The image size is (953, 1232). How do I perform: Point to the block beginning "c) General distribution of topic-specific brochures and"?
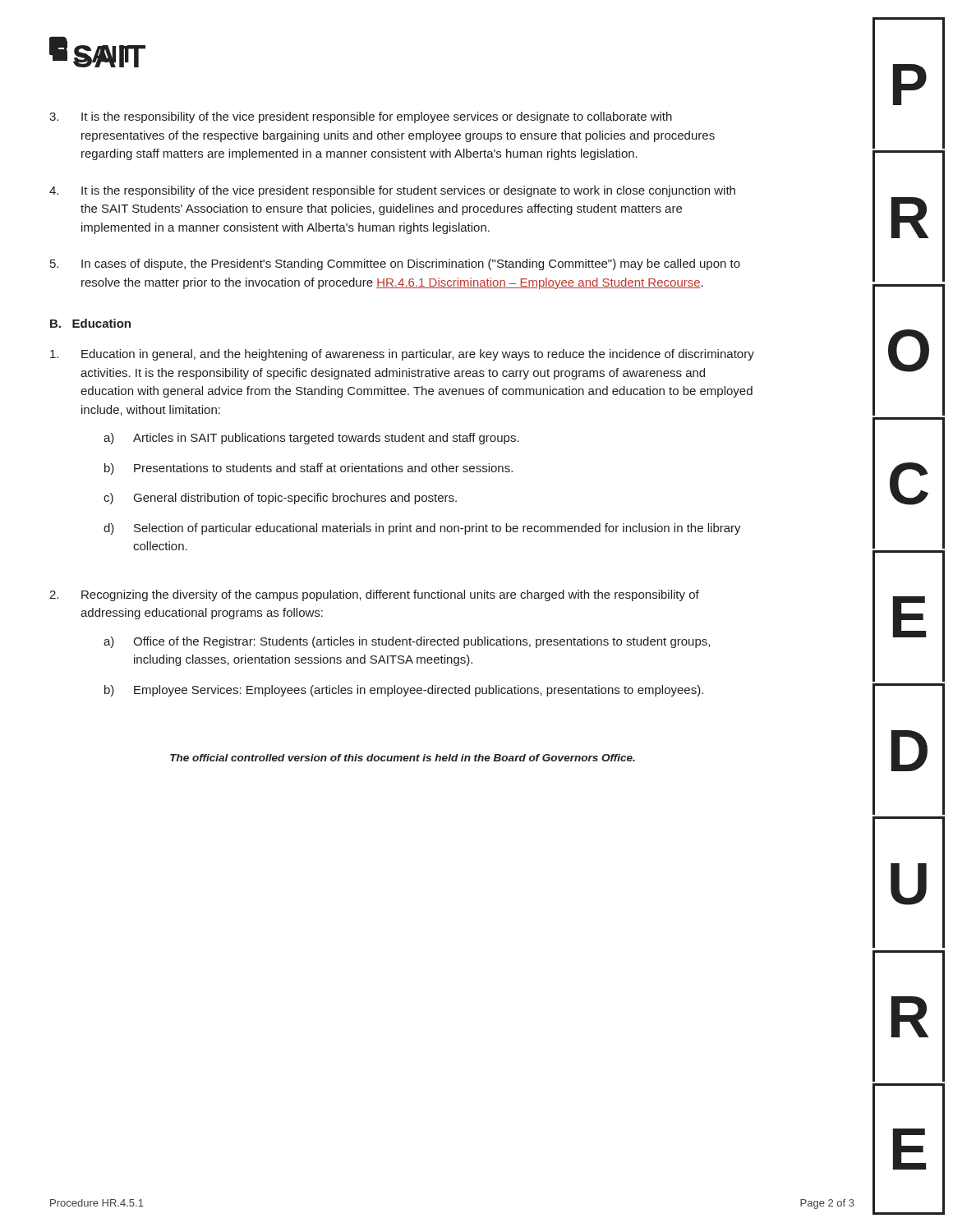[430, 498]
